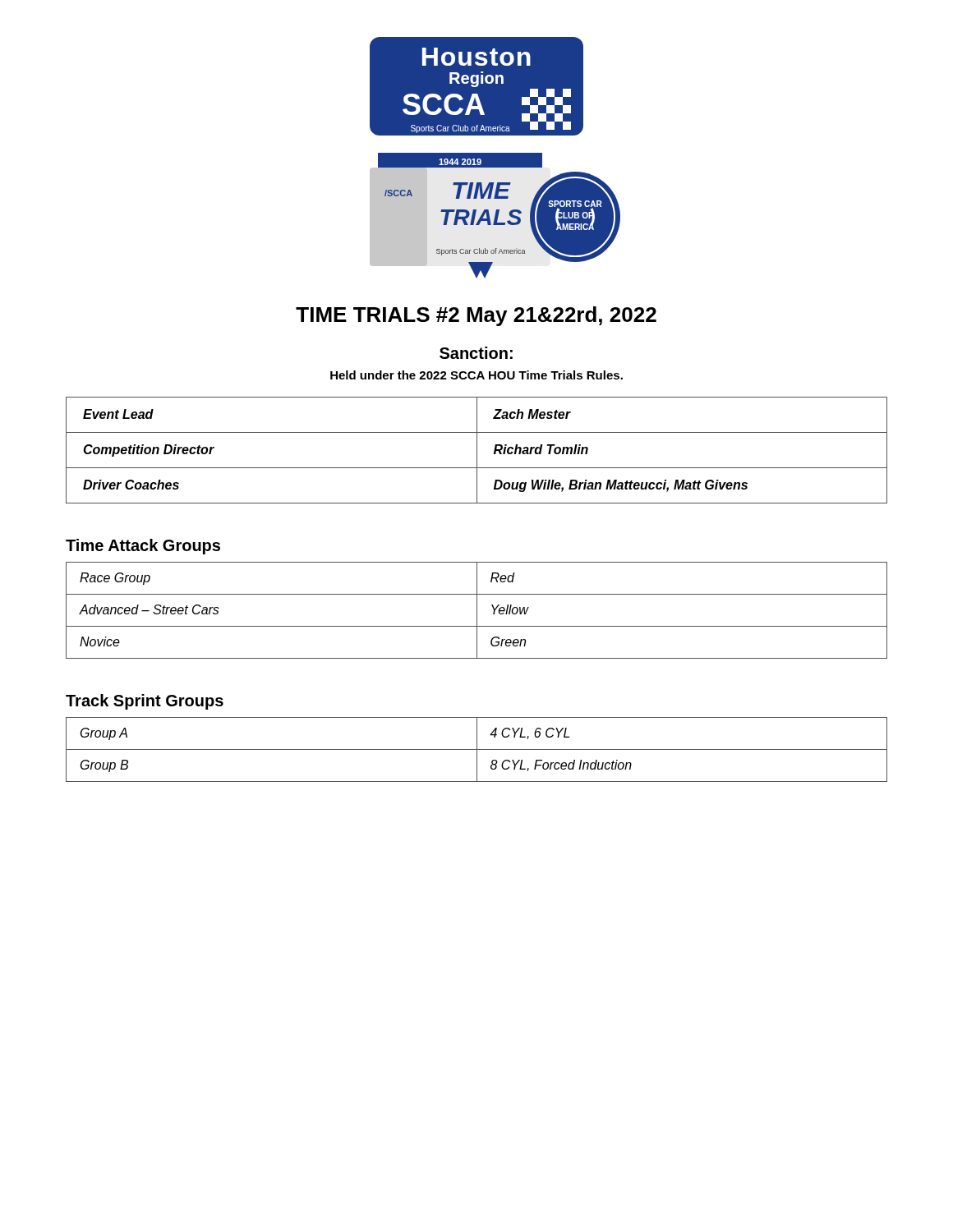Click on the table containing "Race Group"
This screenshot has width=953, height=1232.
(x=476, y=610)
